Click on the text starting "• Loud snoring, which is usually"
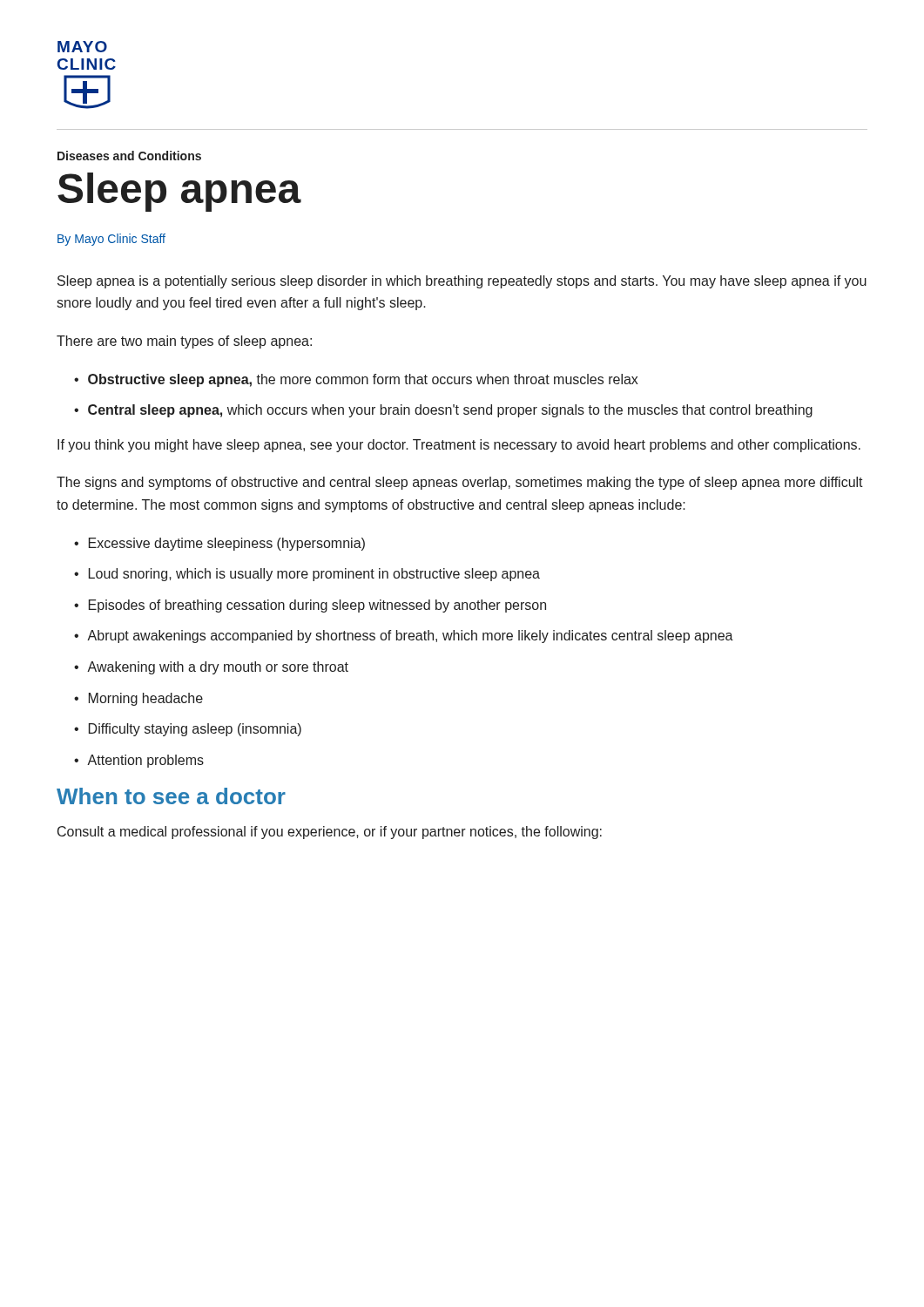The height and width of the screenshot is (1307, 924). pos(307,574)
